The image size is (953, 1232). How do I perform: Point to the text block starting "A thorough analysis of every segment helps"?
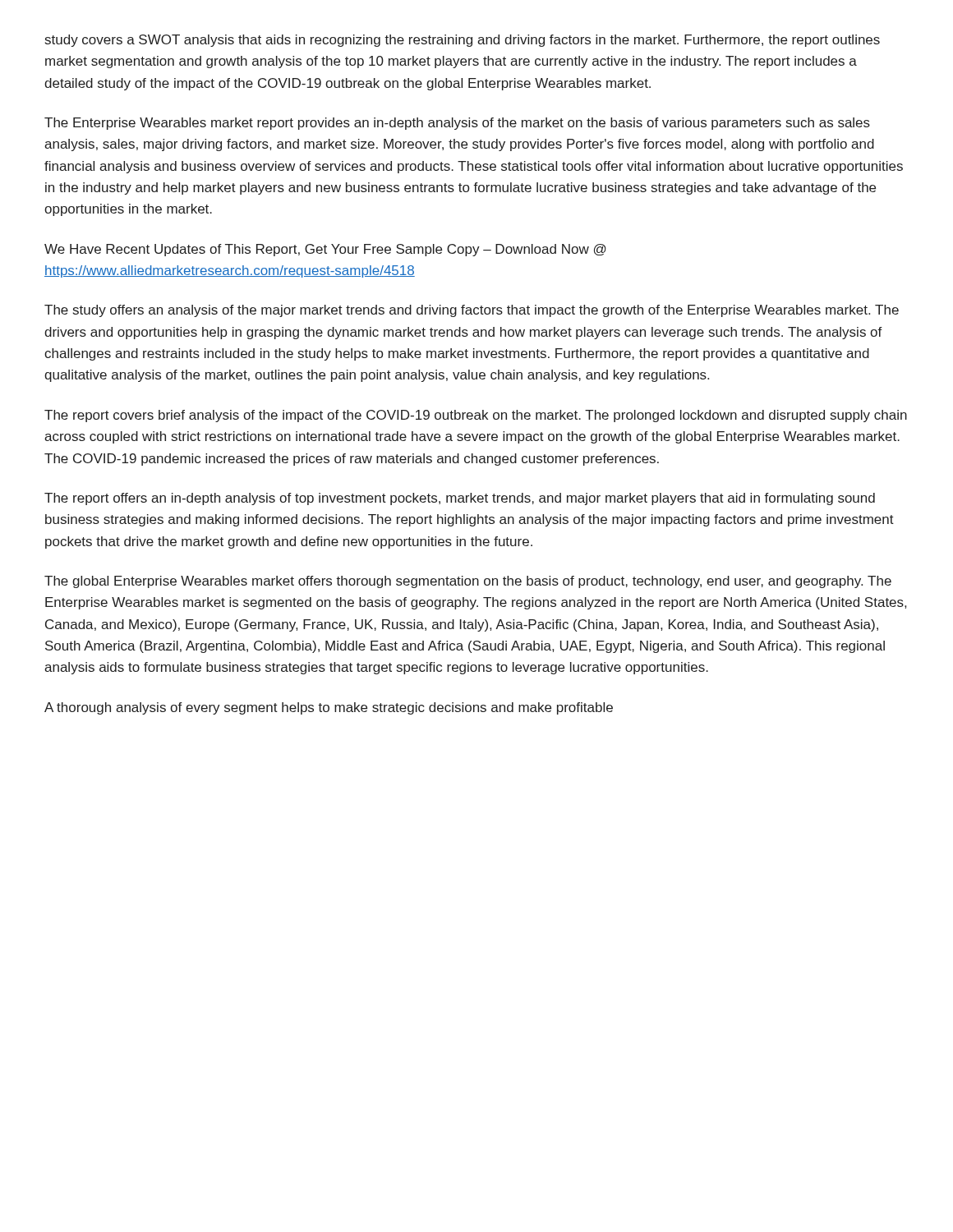329,707
